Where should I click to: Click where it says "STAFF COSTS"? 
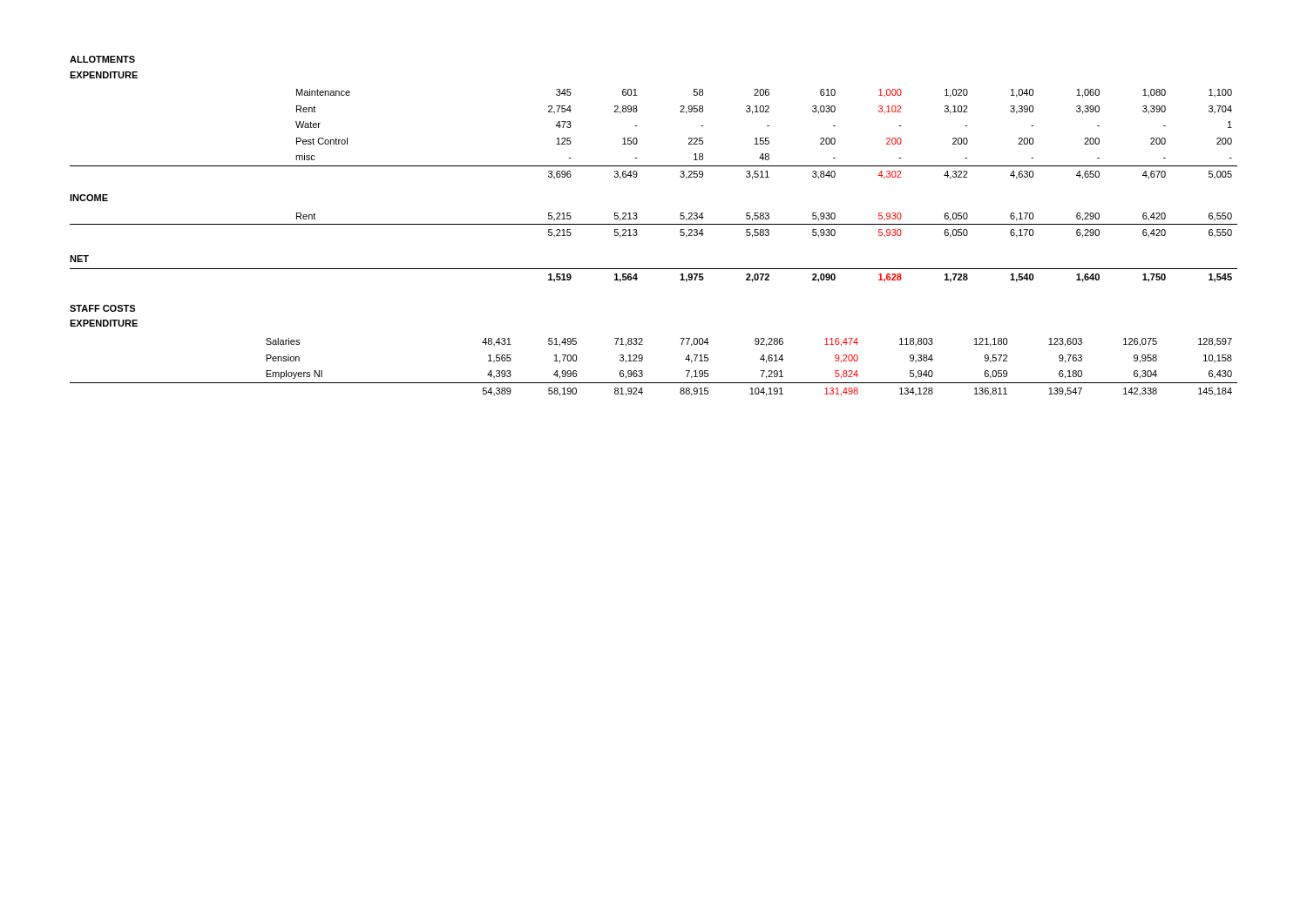[x=103, y=308]
